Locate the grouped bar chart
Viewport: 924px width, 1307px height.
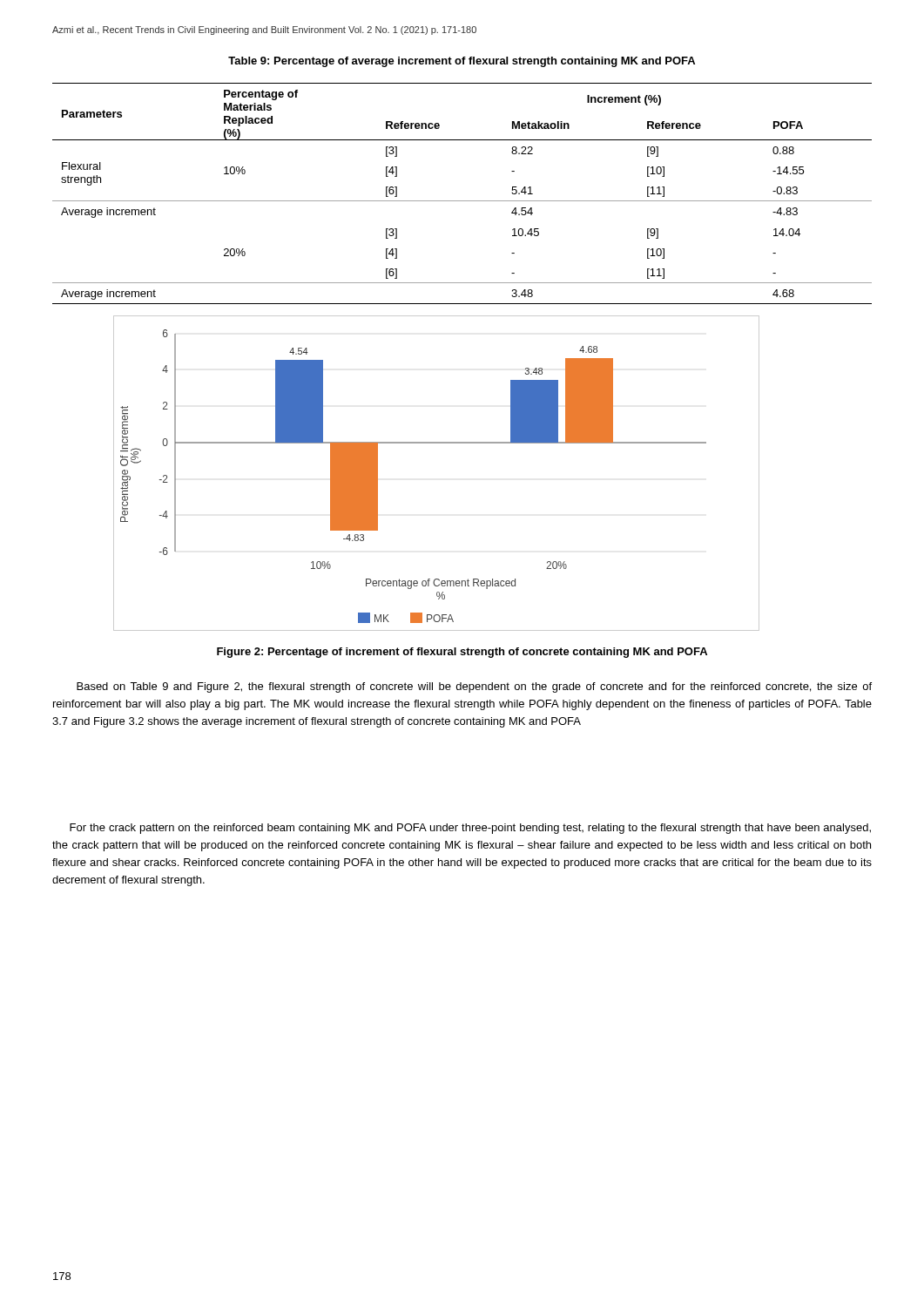tap(436, 473)
